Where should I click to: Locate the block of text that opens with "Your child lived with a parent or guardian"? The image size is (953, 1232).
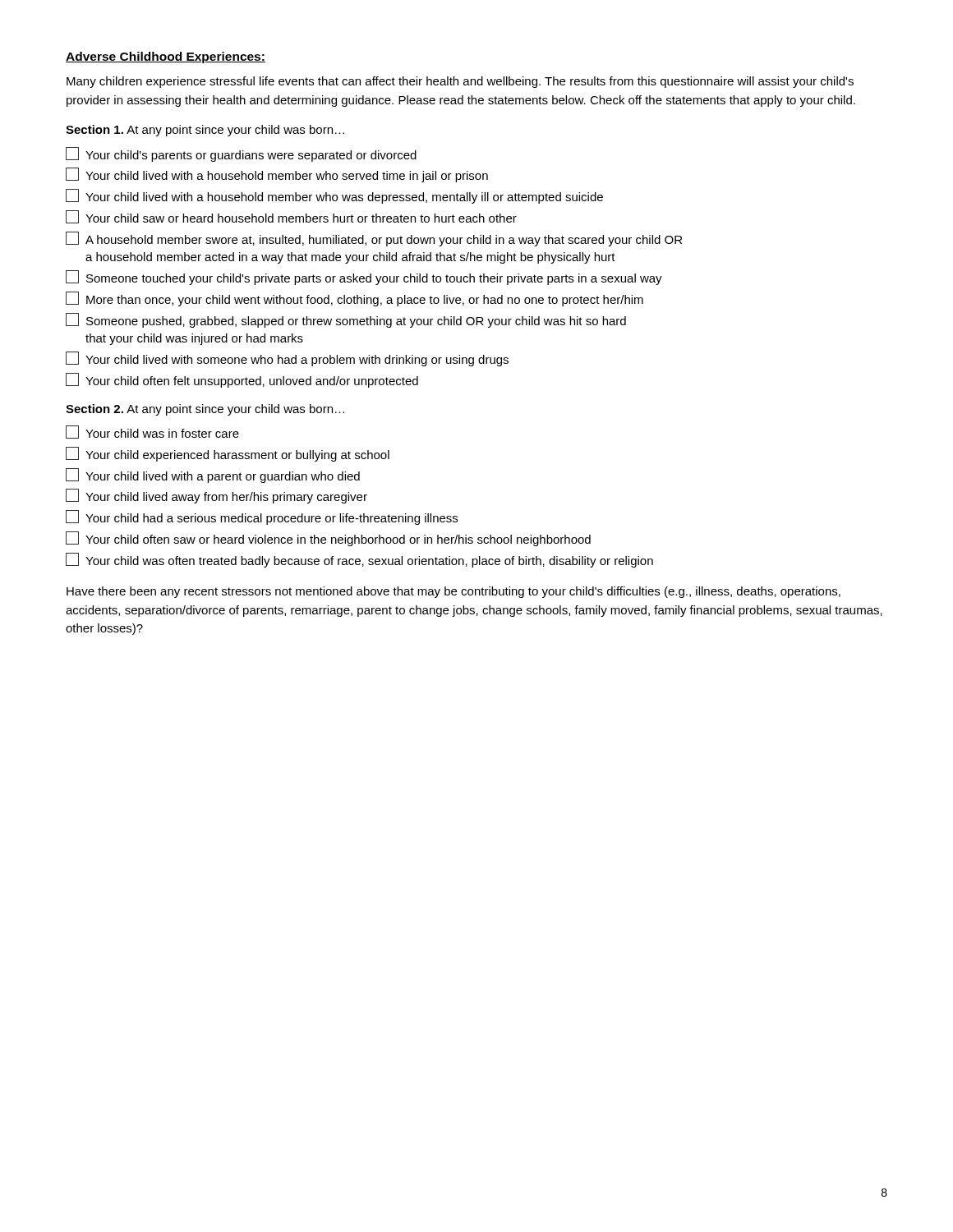(x=213, y=476)
